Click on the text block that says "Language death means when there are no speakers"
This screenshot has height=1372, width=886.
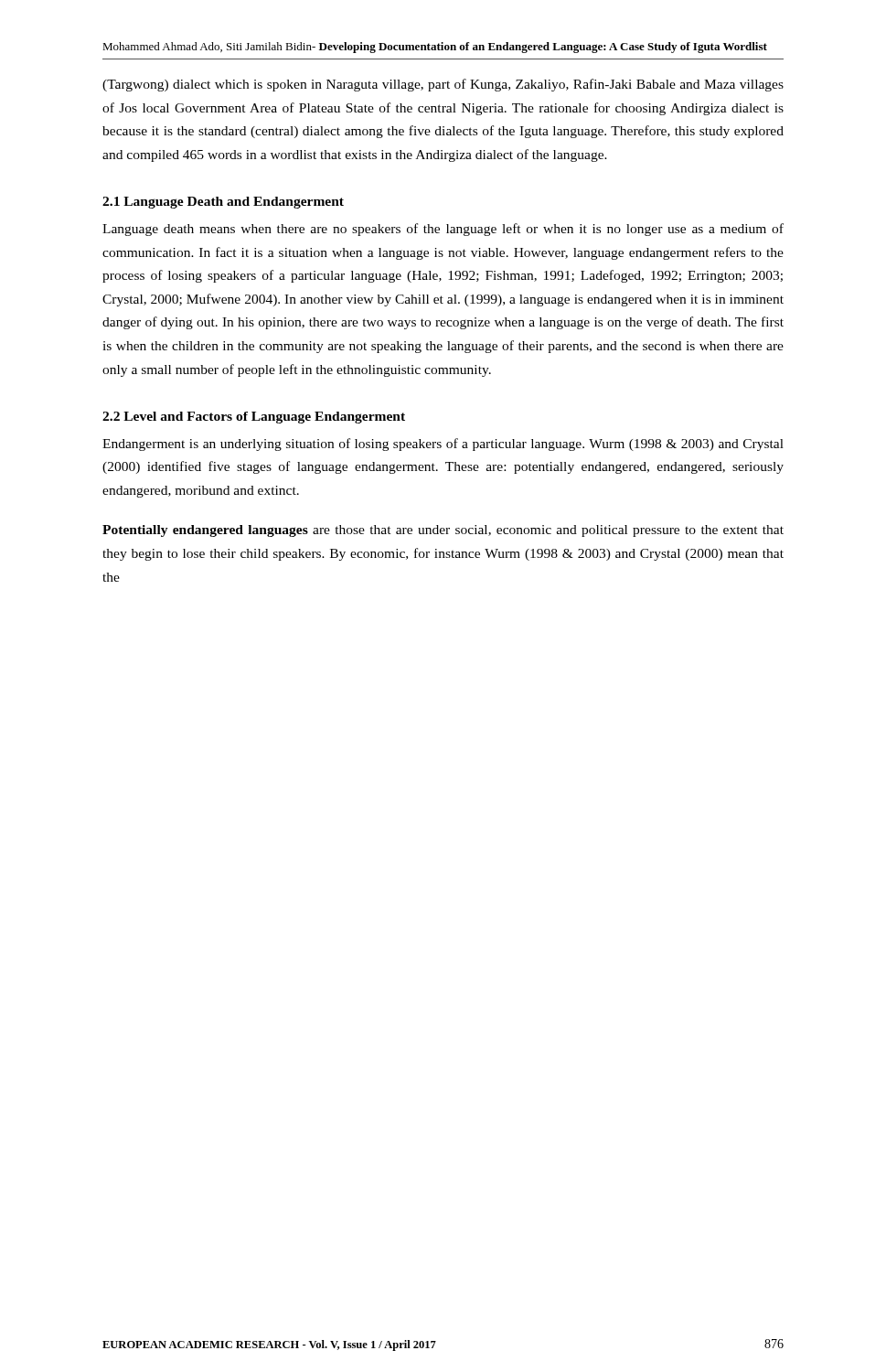[443, 298]
